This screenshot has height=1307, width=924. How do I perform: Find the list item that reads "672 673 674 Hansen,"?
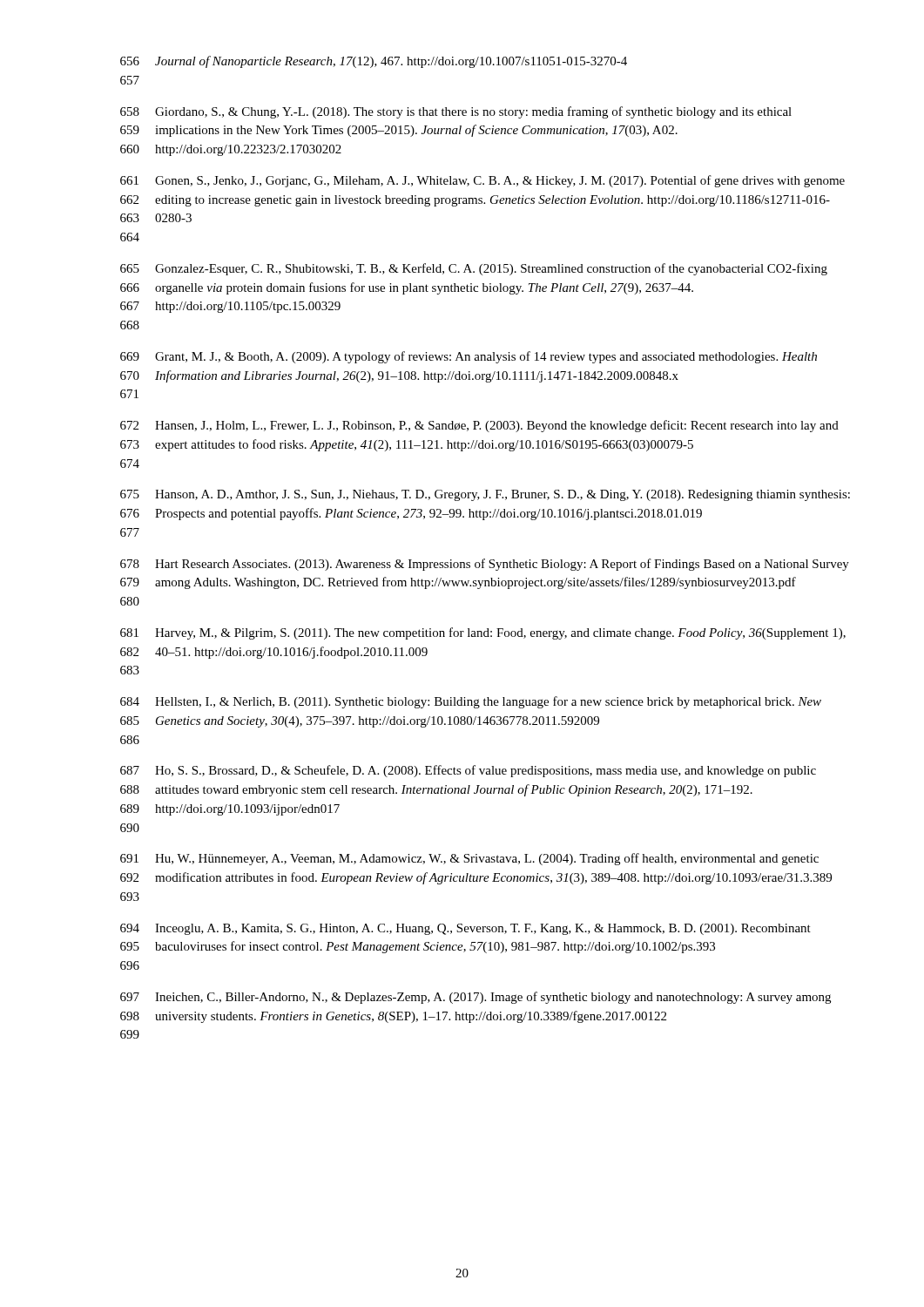(x=471, y=445)
